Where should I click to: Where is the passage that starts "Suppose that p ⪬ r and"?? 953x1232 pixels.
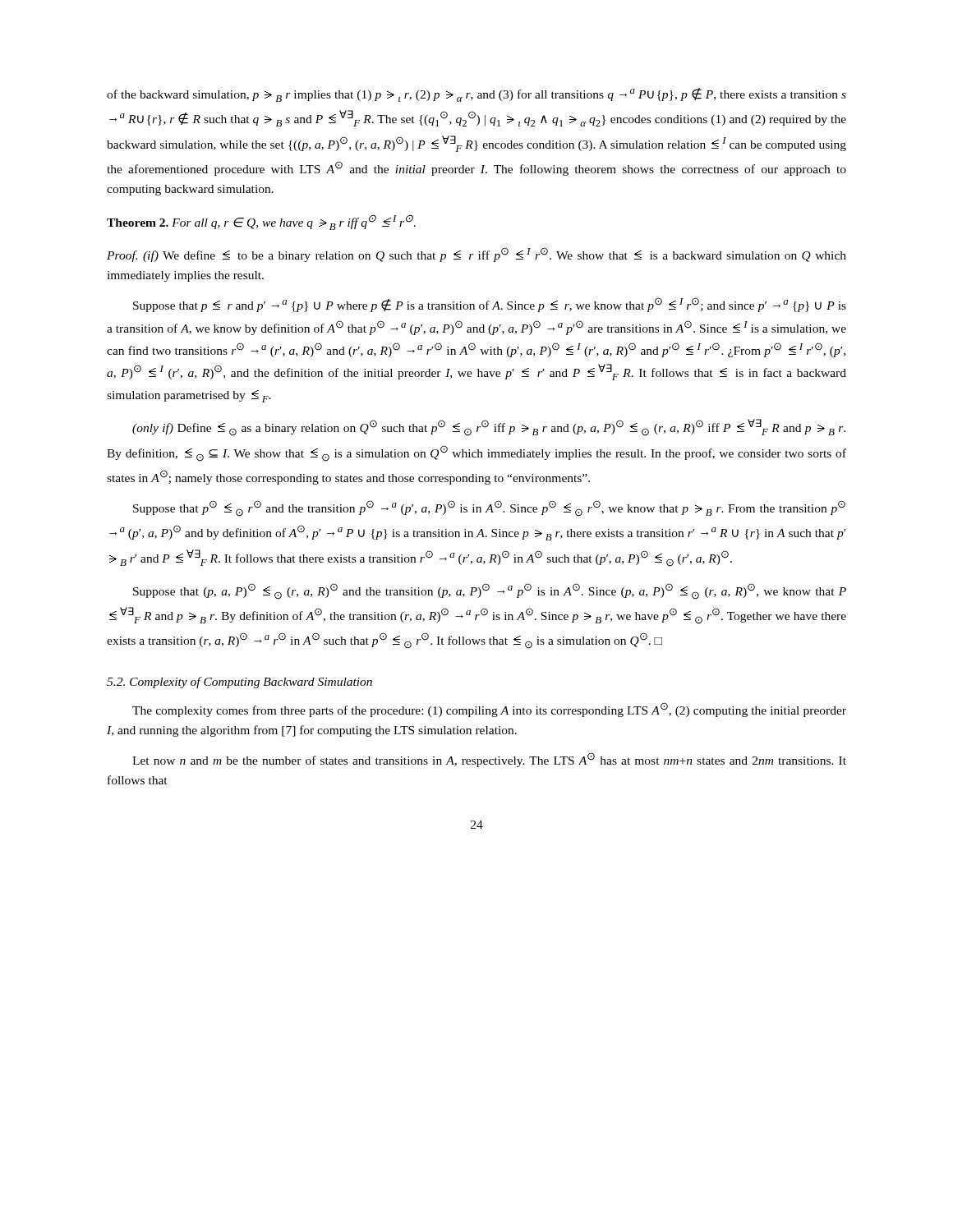click(x=476, y=351)
